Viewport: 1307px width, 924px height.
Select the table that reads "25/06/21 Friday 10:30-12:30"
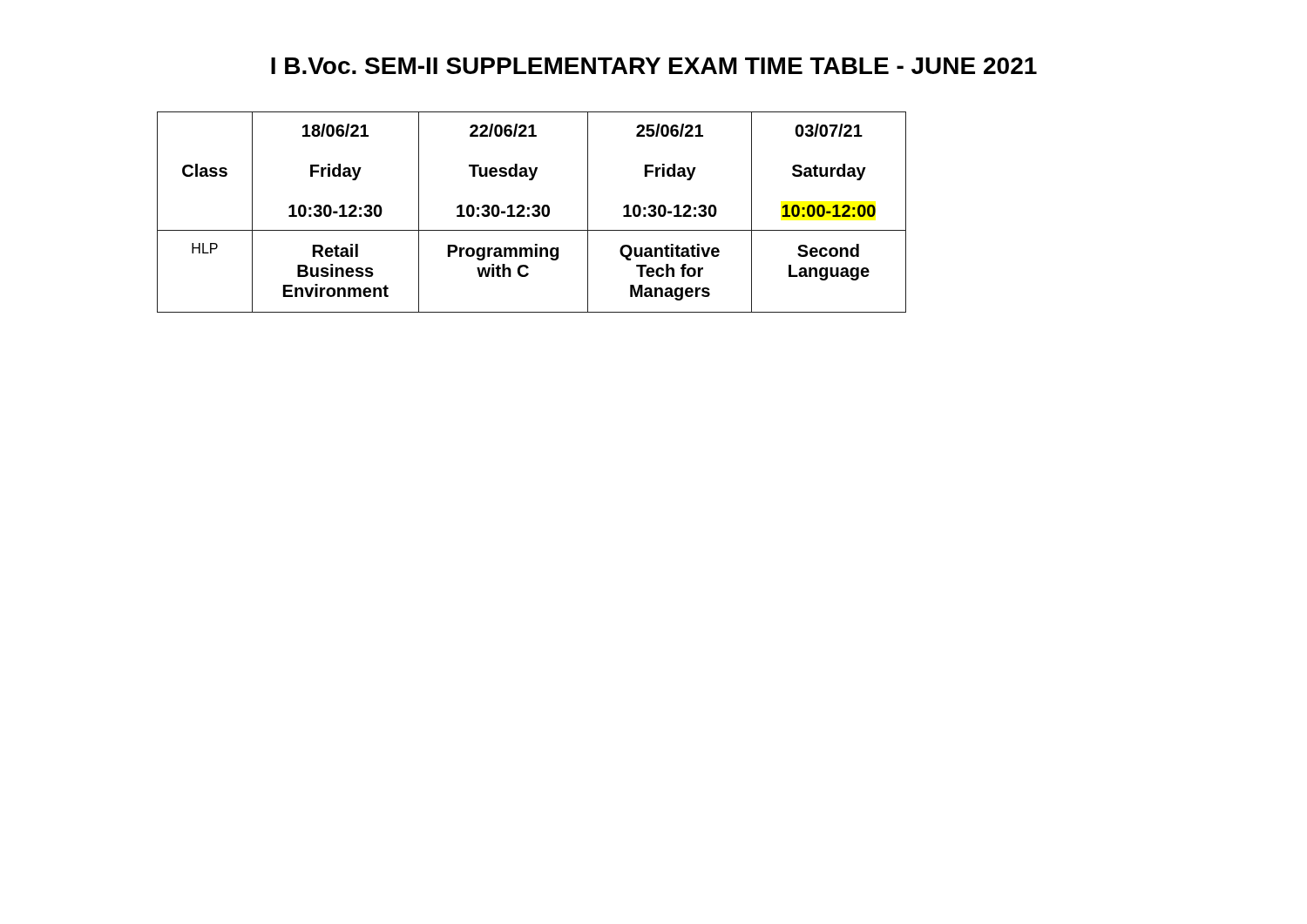(654, 212)
